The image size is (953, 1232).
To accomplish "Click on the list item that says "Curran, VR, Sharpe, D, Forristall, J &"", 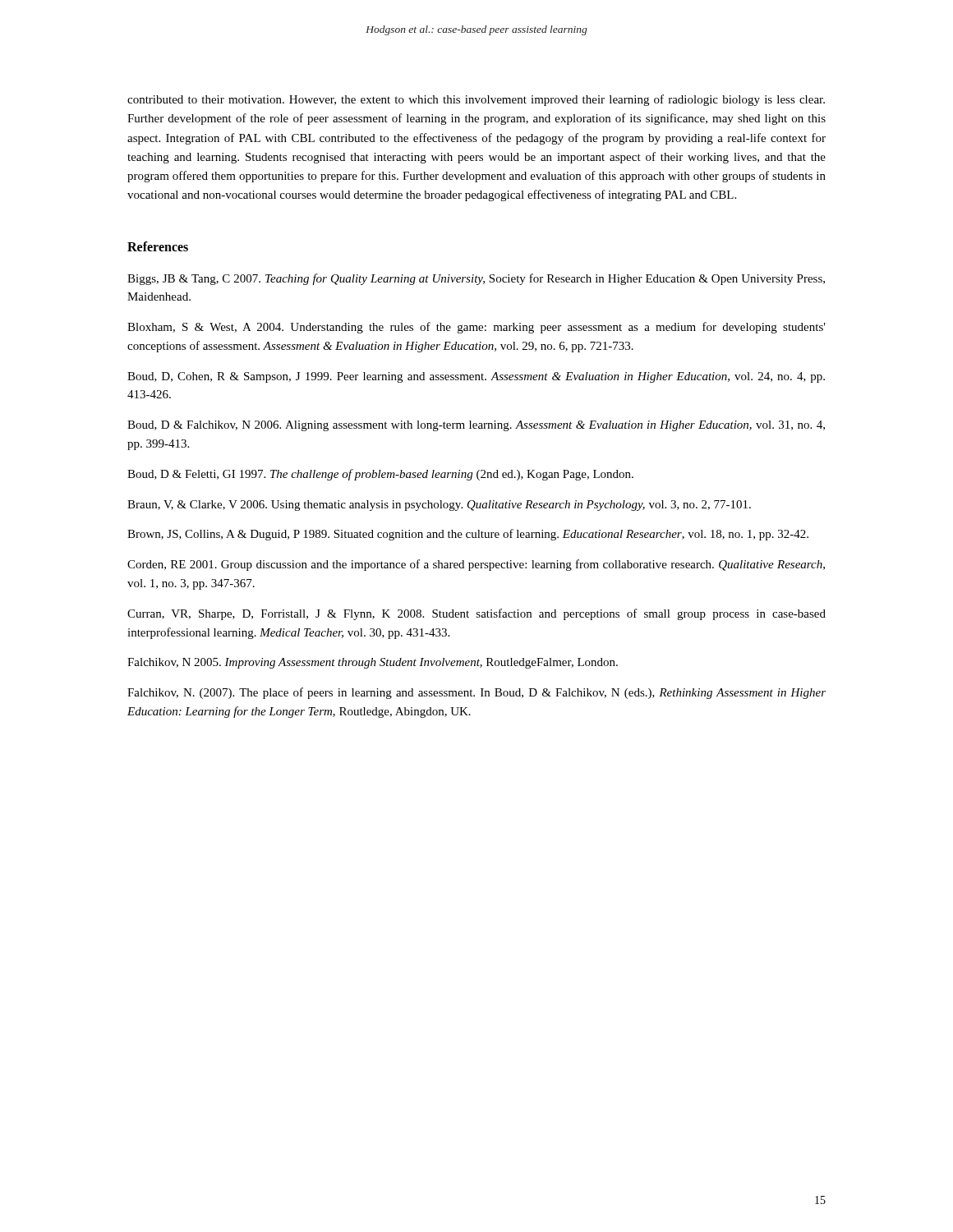I will (476, 623).
